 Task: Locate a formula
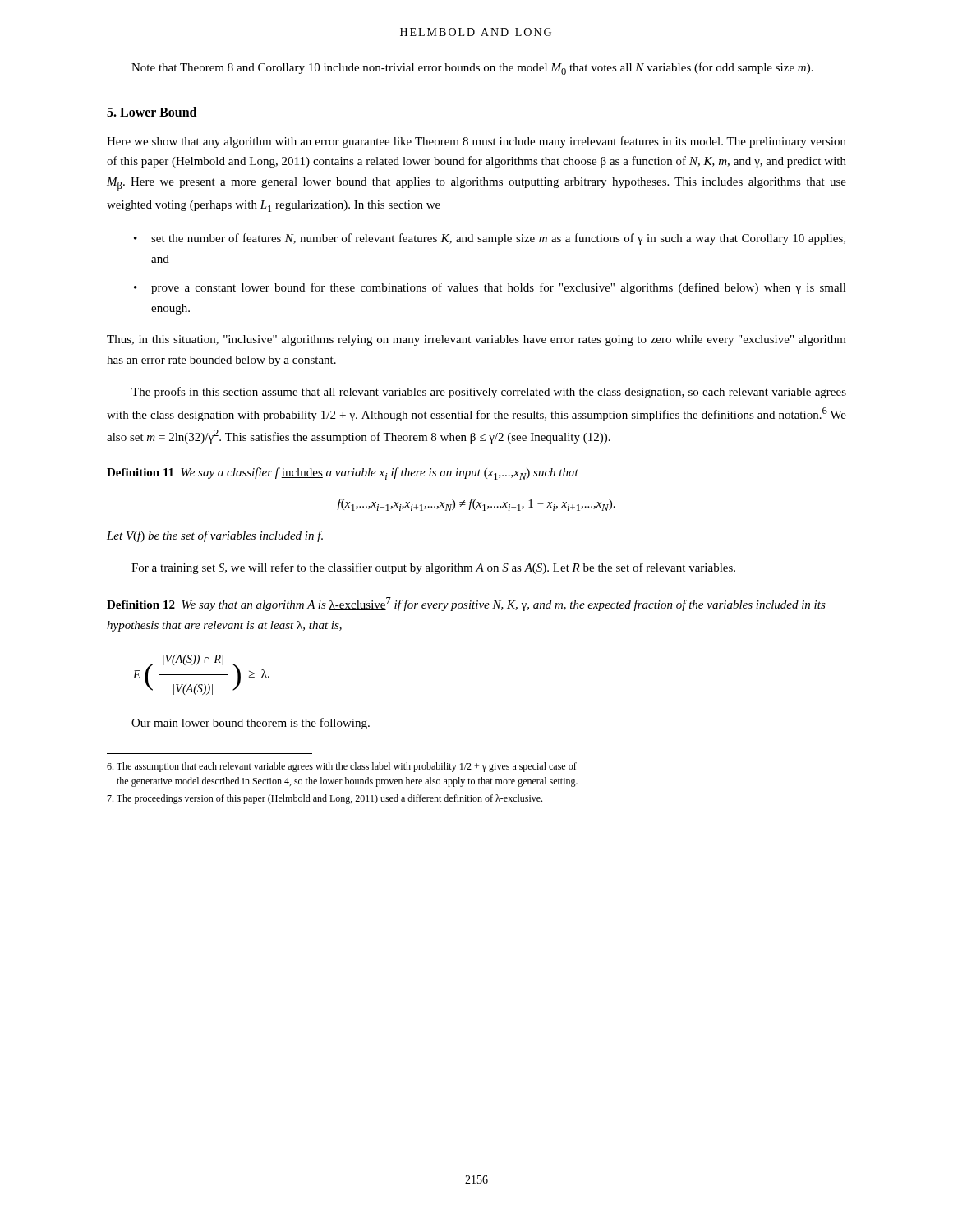476,505
